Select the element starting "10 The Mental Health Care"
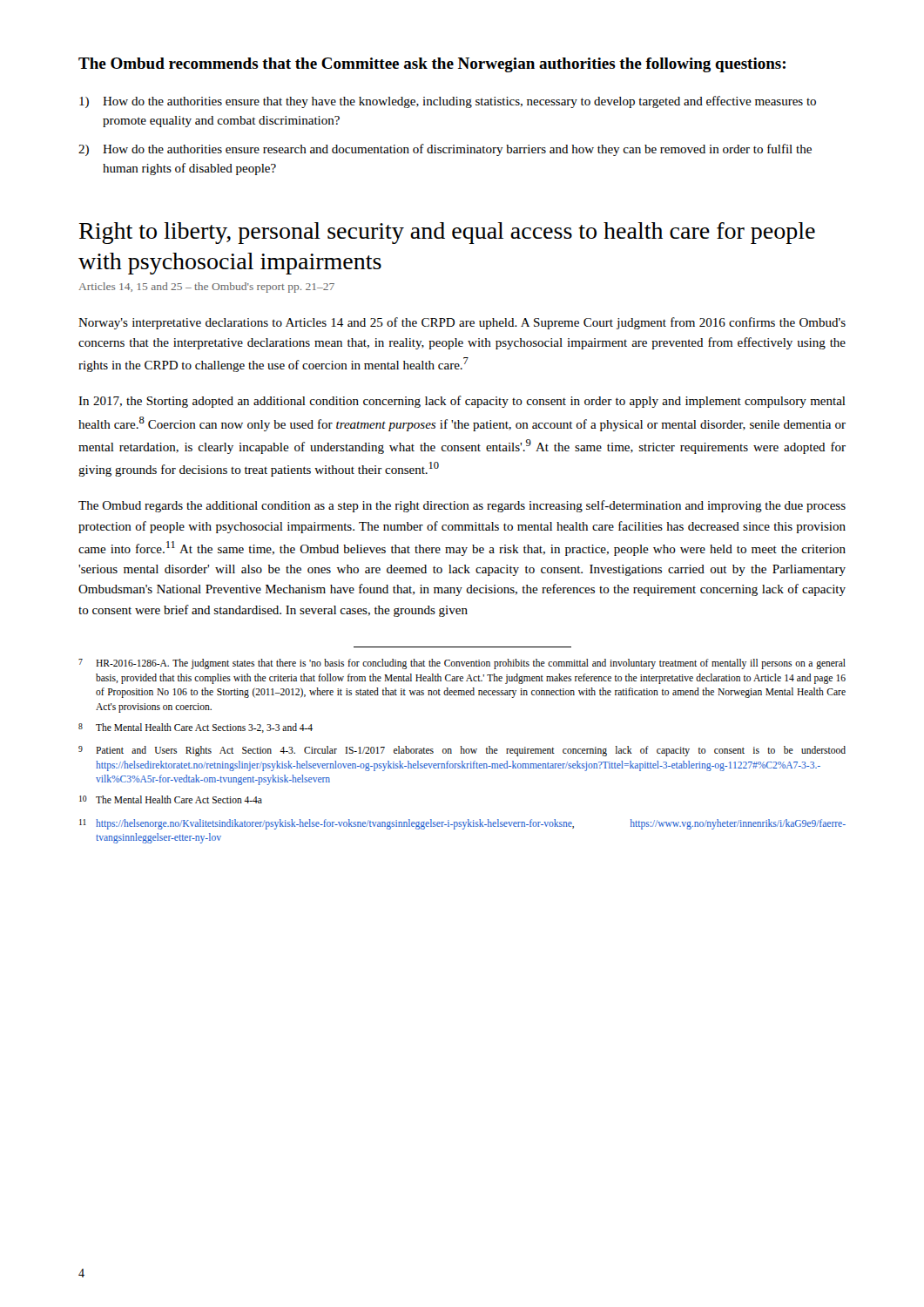 pyautogui.click(x=171, y=799)
